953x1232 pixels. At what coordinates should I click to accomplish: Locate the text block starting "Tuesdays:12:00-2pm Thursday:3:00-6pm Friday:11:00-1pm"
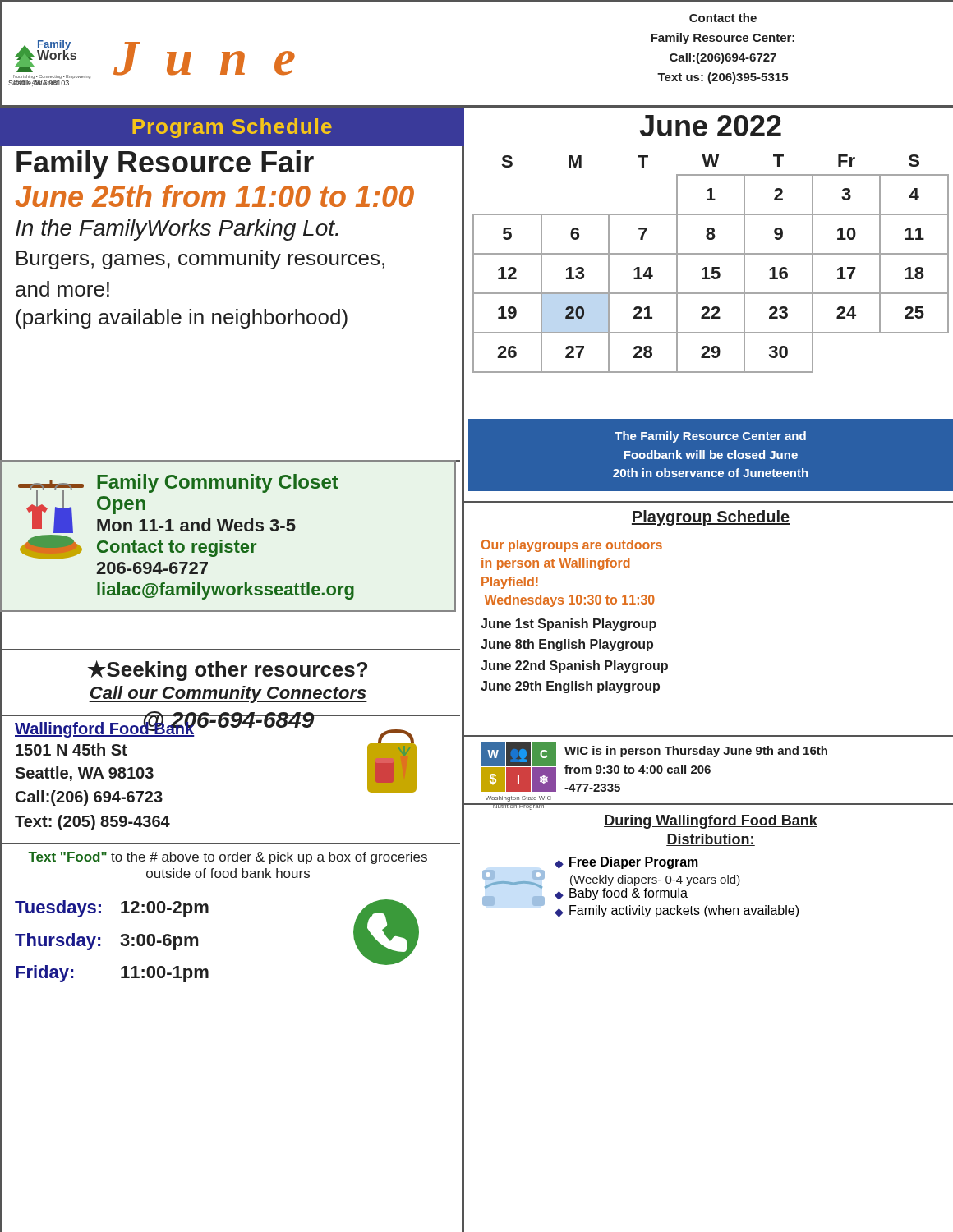(x=164, y=940)
